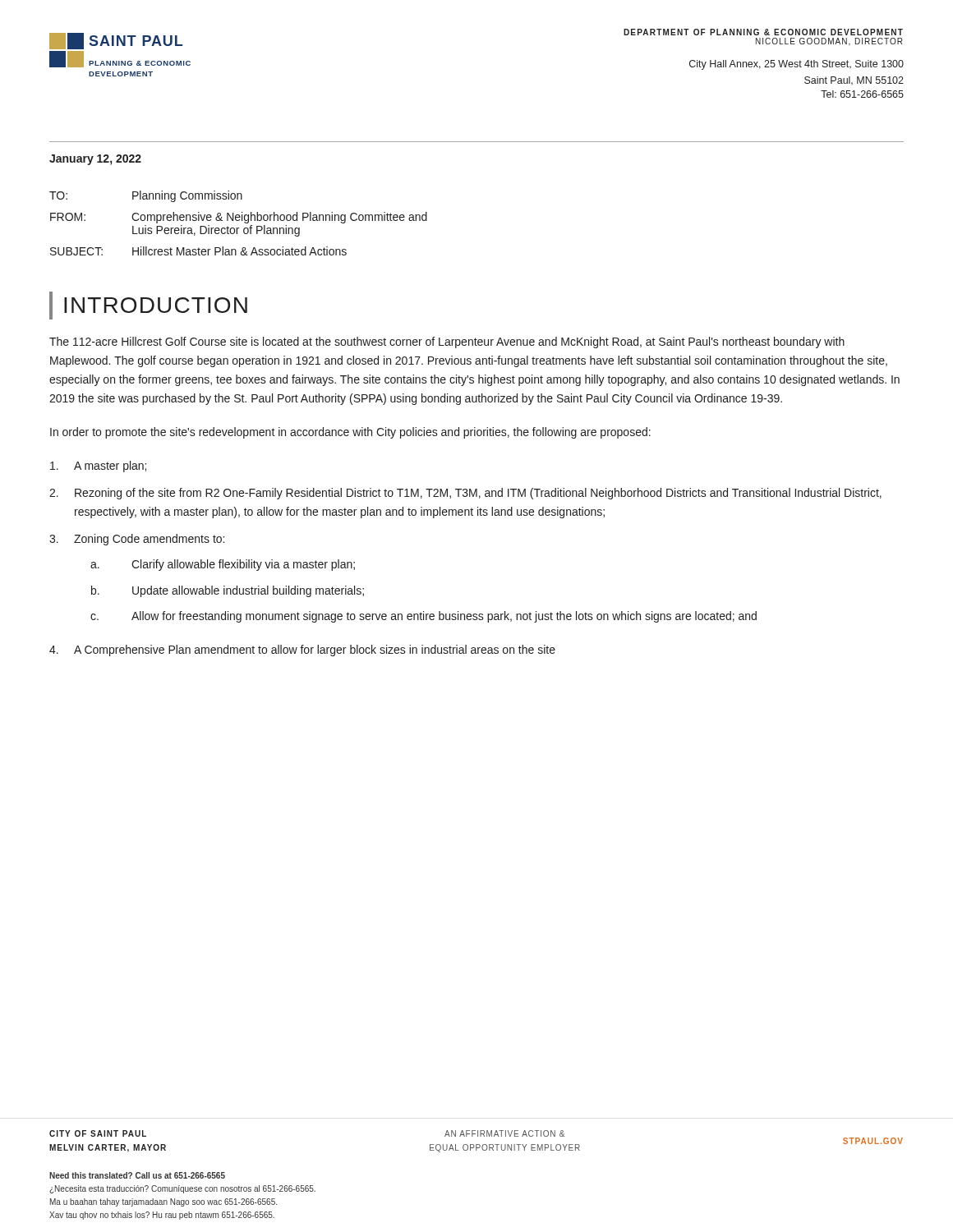This screenshot has width=953, height=1232.
Task: Click the section header
Action: click(483, 305)
